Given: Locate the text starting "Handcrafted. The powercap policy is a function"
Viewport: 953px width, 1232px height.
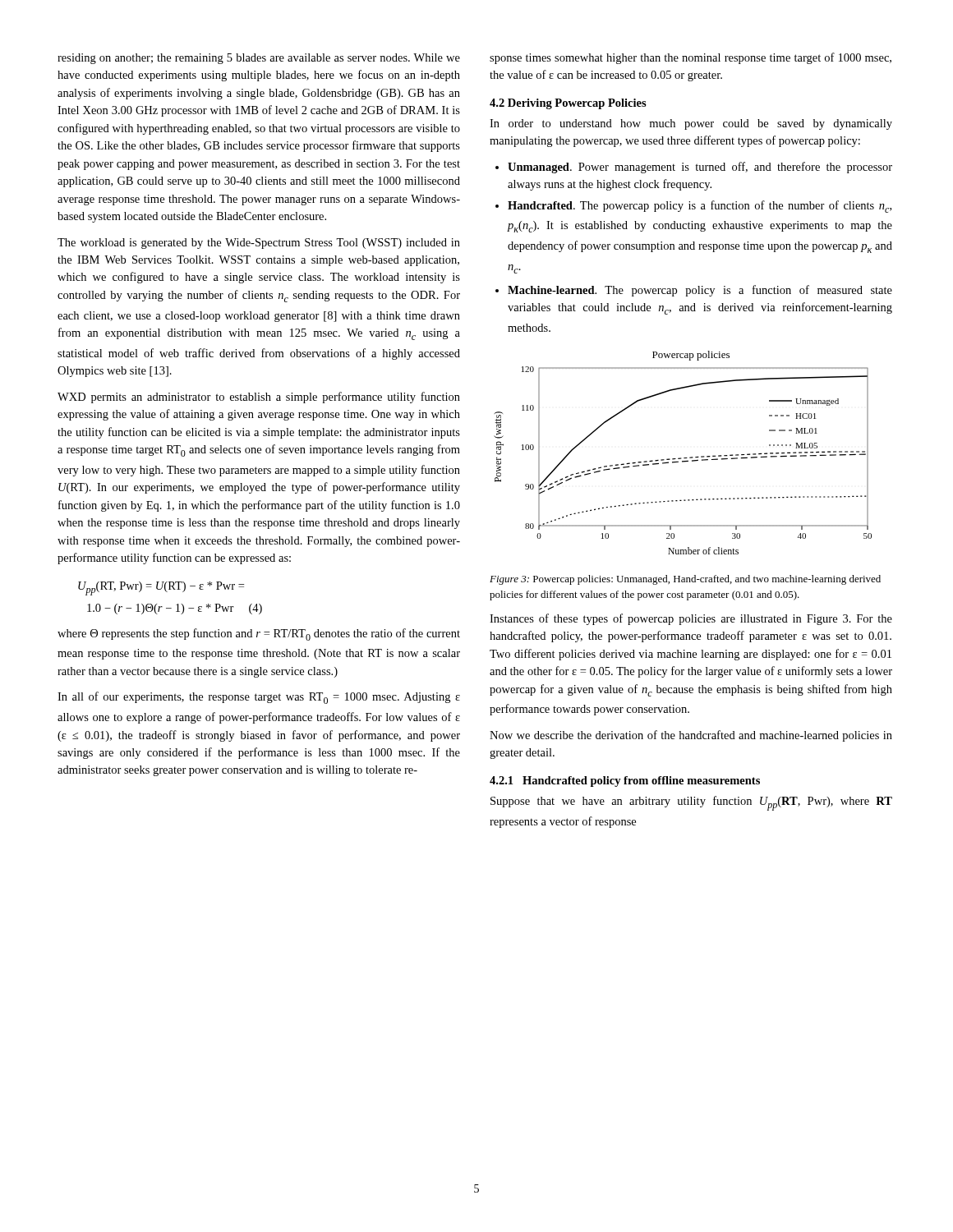Looking at the screenshot, I should click(700, 238).
